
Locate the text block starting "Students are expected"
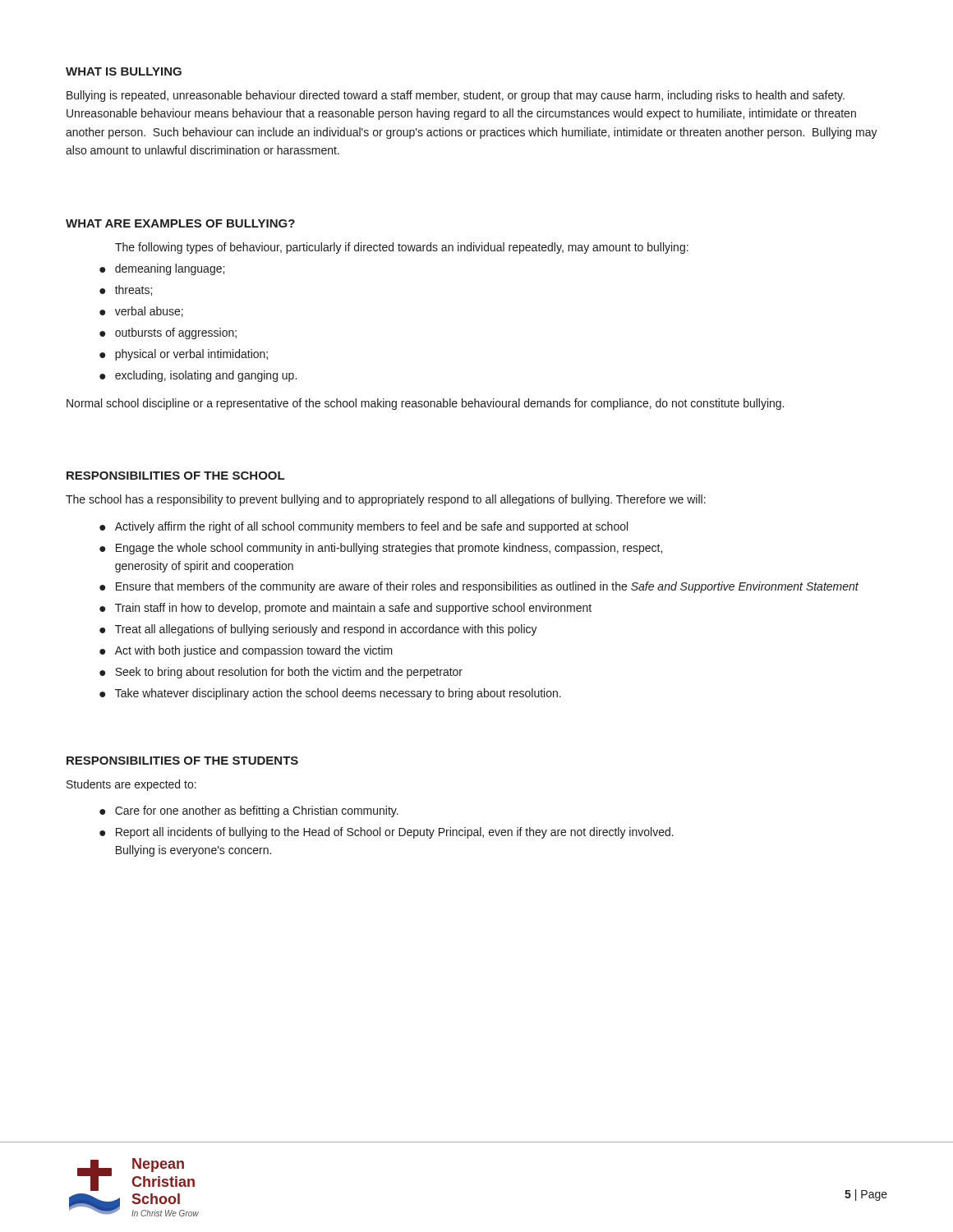[131, 784]
